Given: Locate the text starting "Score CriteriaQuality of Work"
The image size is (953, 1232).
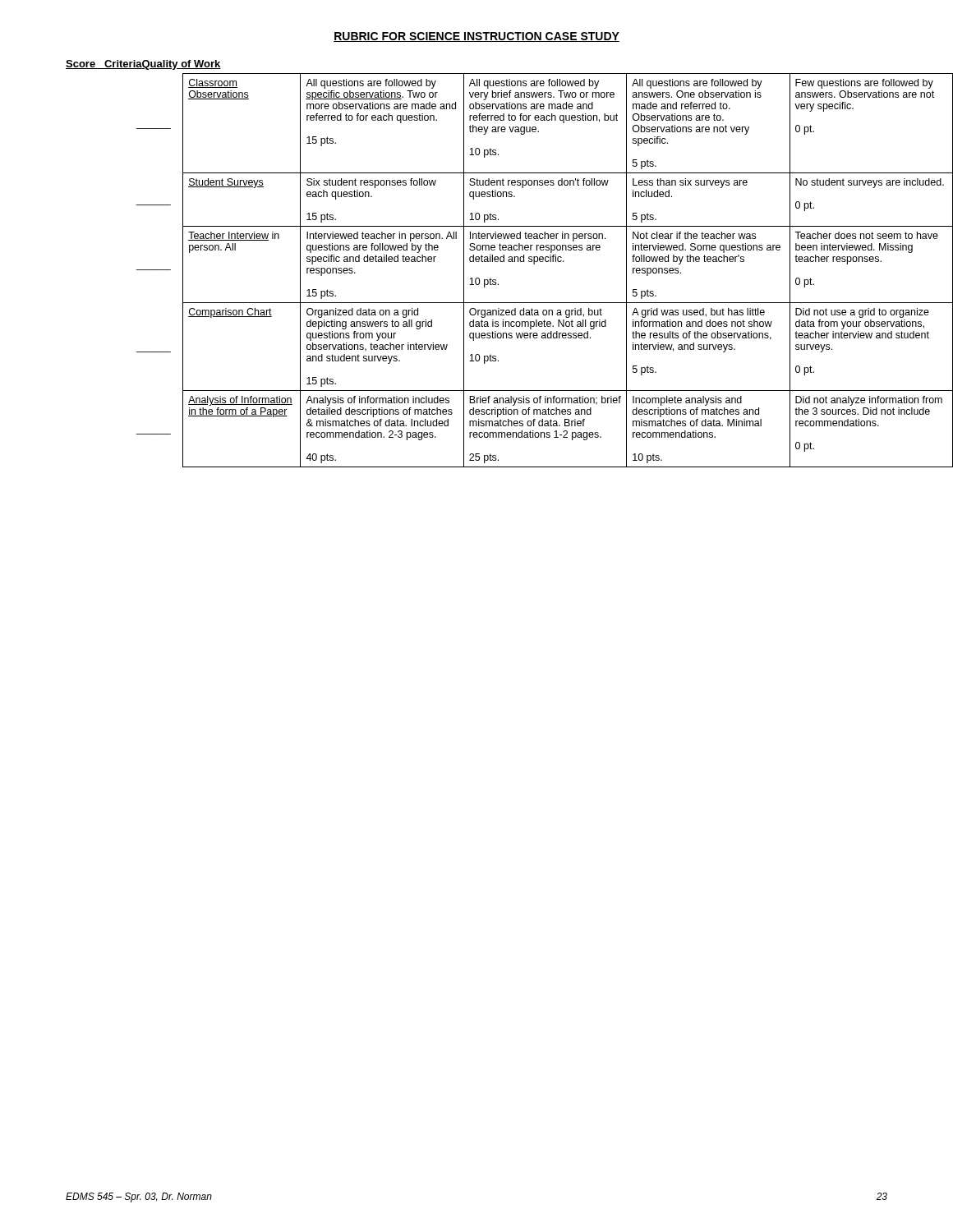Looking at the screenshot, I should pos(143,64).
